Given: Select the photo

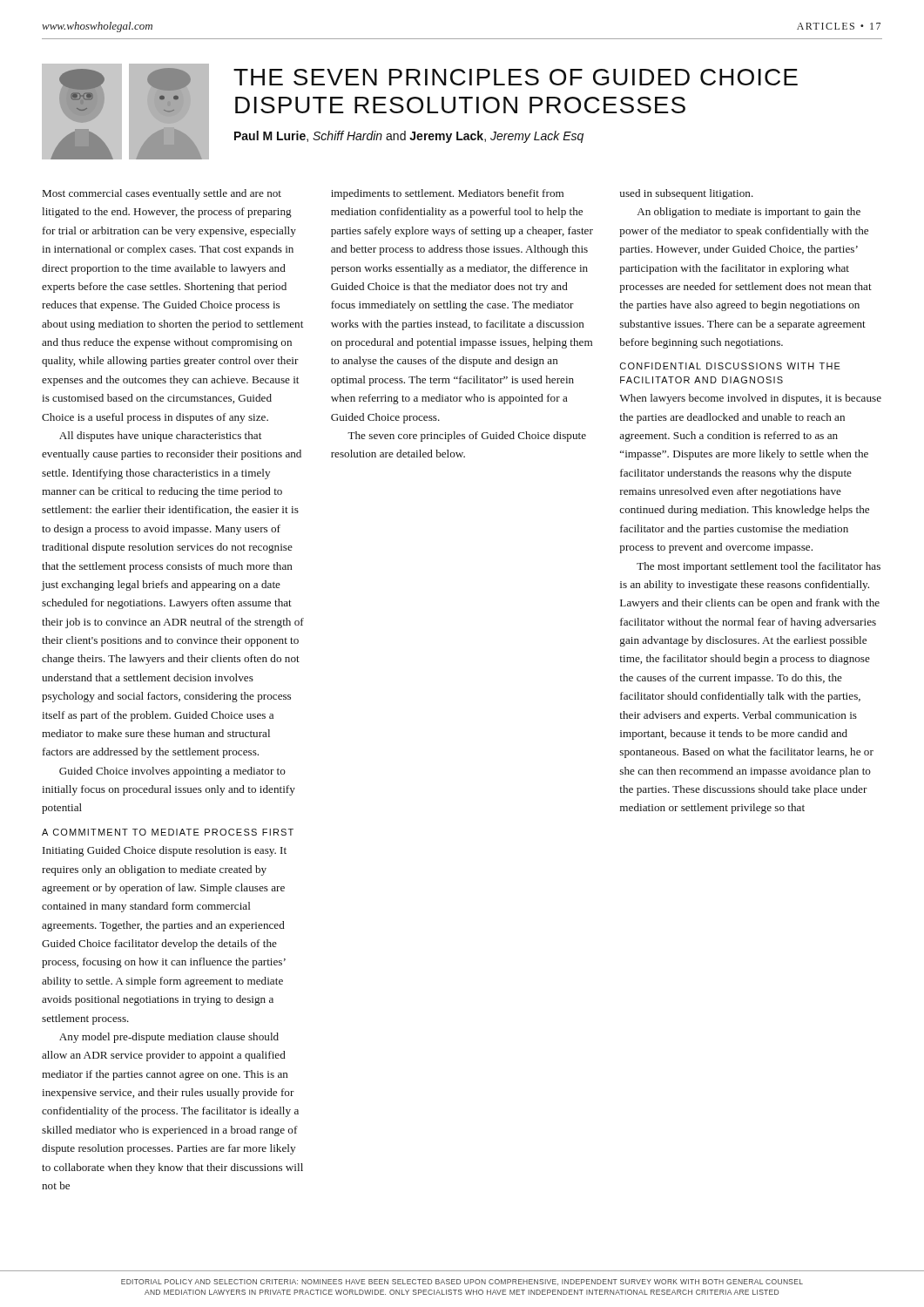Looking at the screenshot, I should coord(125,112).
